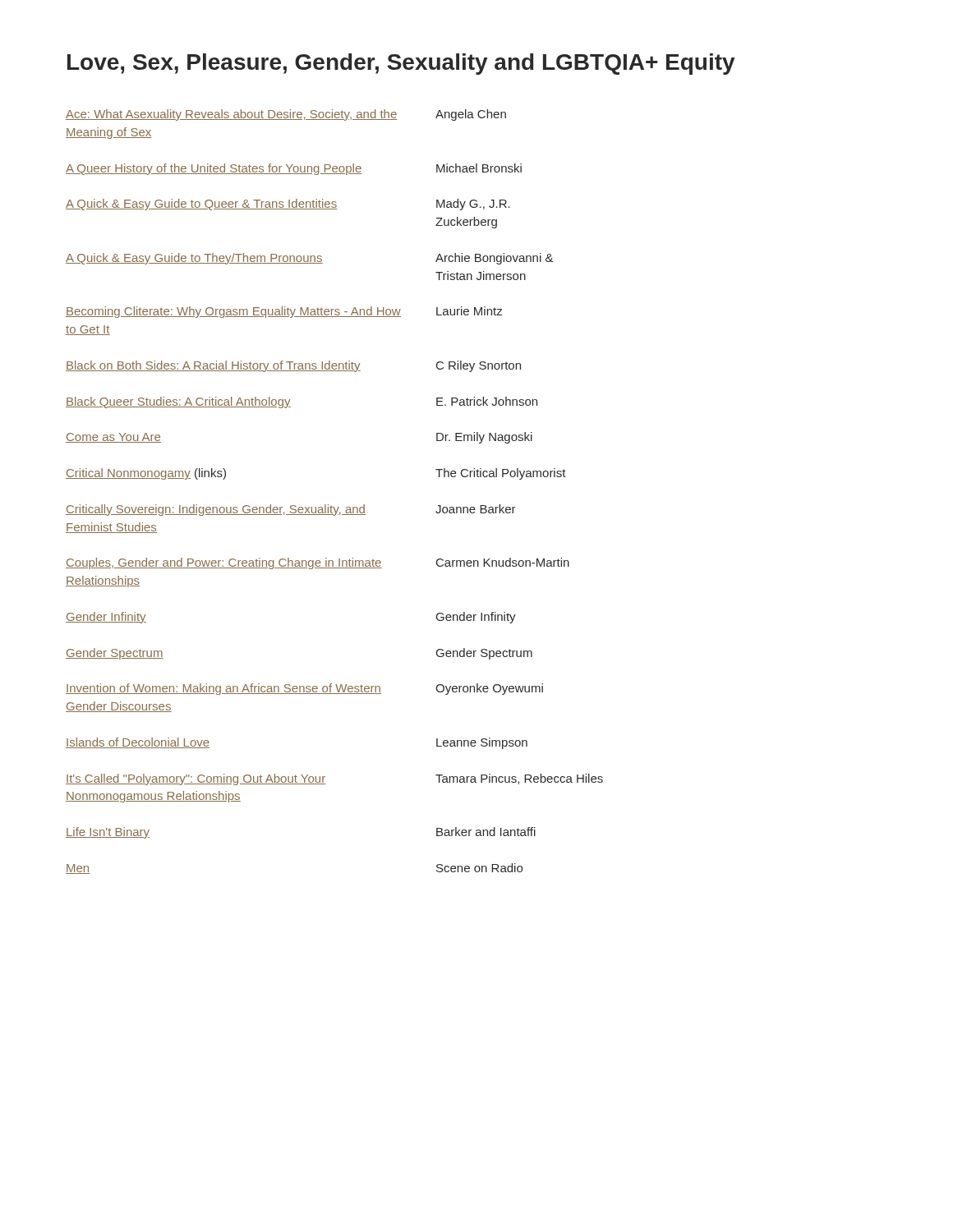Viewport: 953px width, 1232px height.
Task: Click where it says "Gender Infinity Gender Infinity"
Action: tap(476, 626)
